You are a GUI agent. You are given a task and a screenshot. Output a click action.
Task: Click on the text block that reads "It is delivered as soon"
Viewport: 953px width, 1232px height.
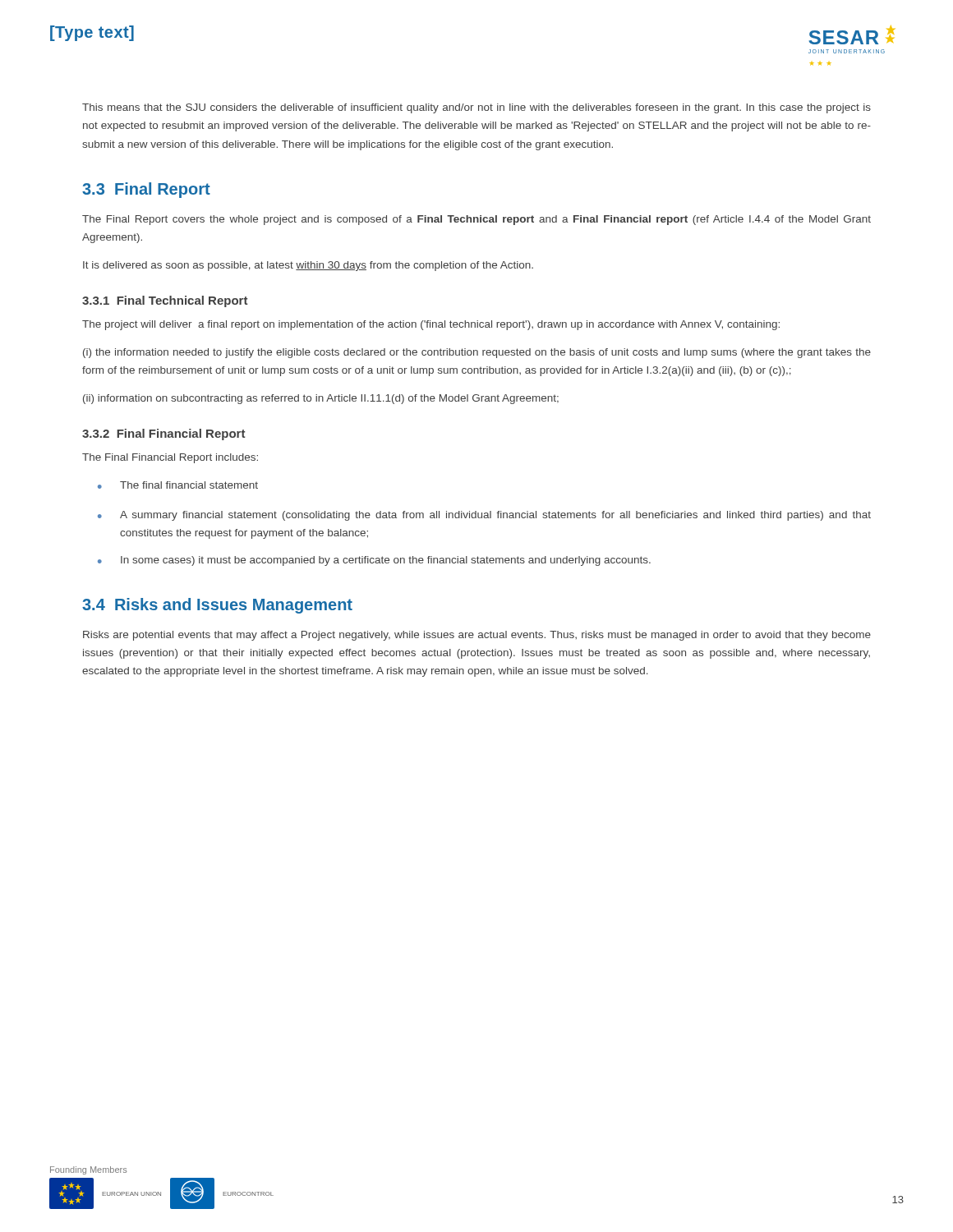tap(308, 265)
